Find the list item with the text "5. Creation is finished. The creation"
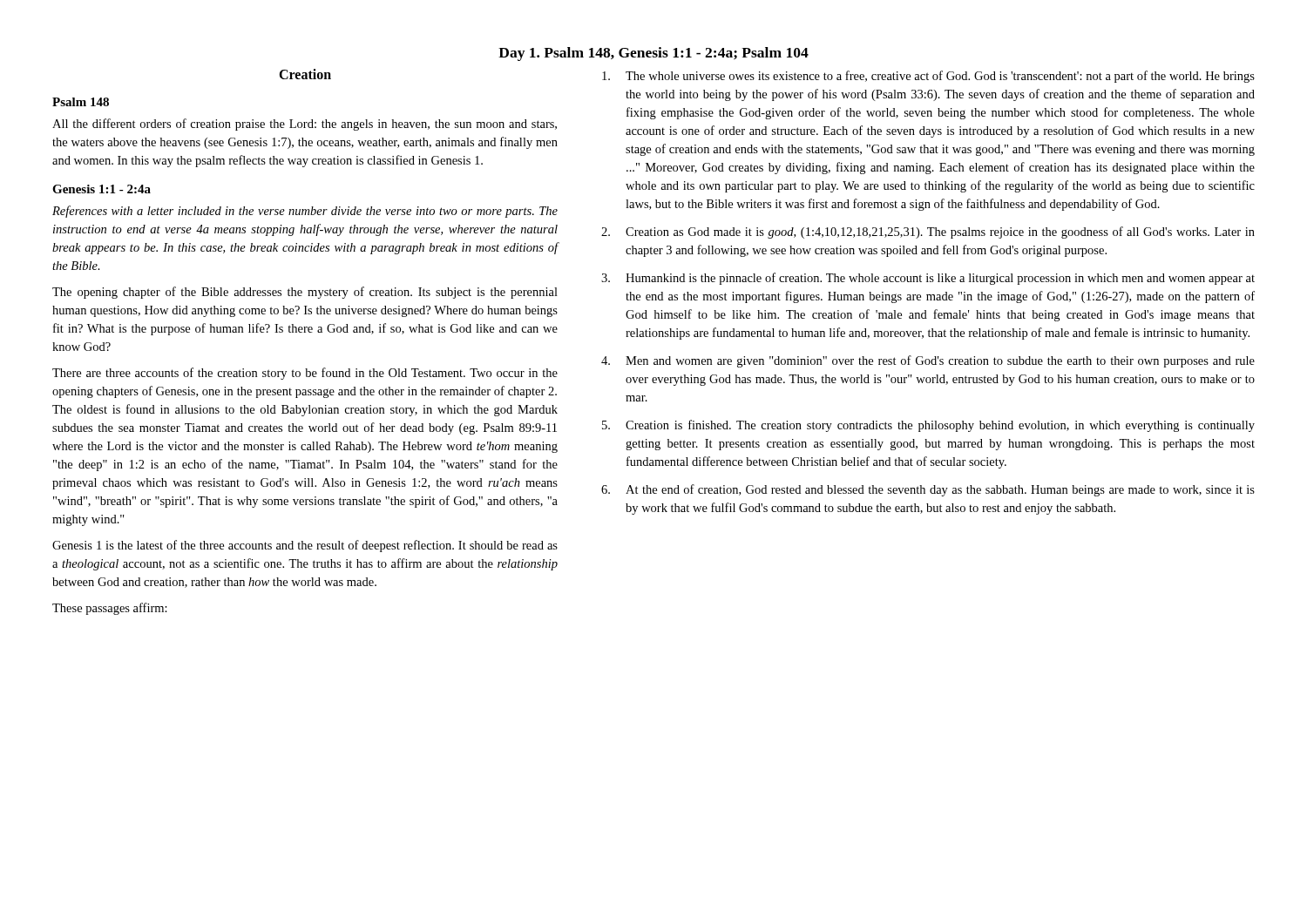Image resolution: width=1307 pixels, height=924 pixels. tap(928, 444)
